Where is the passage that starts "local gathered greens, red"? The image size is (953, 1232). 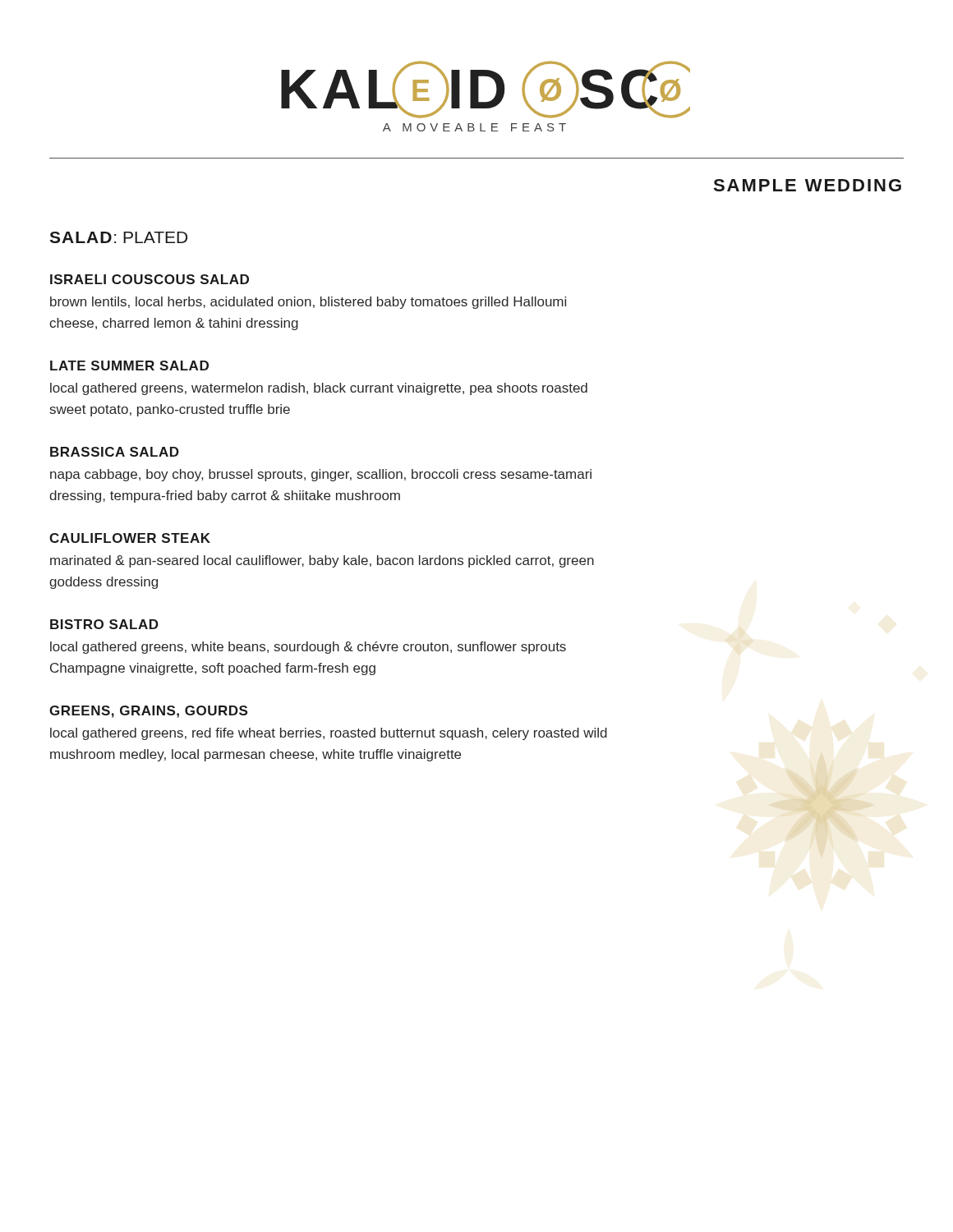pyautogui.click(x=328, y=744)
